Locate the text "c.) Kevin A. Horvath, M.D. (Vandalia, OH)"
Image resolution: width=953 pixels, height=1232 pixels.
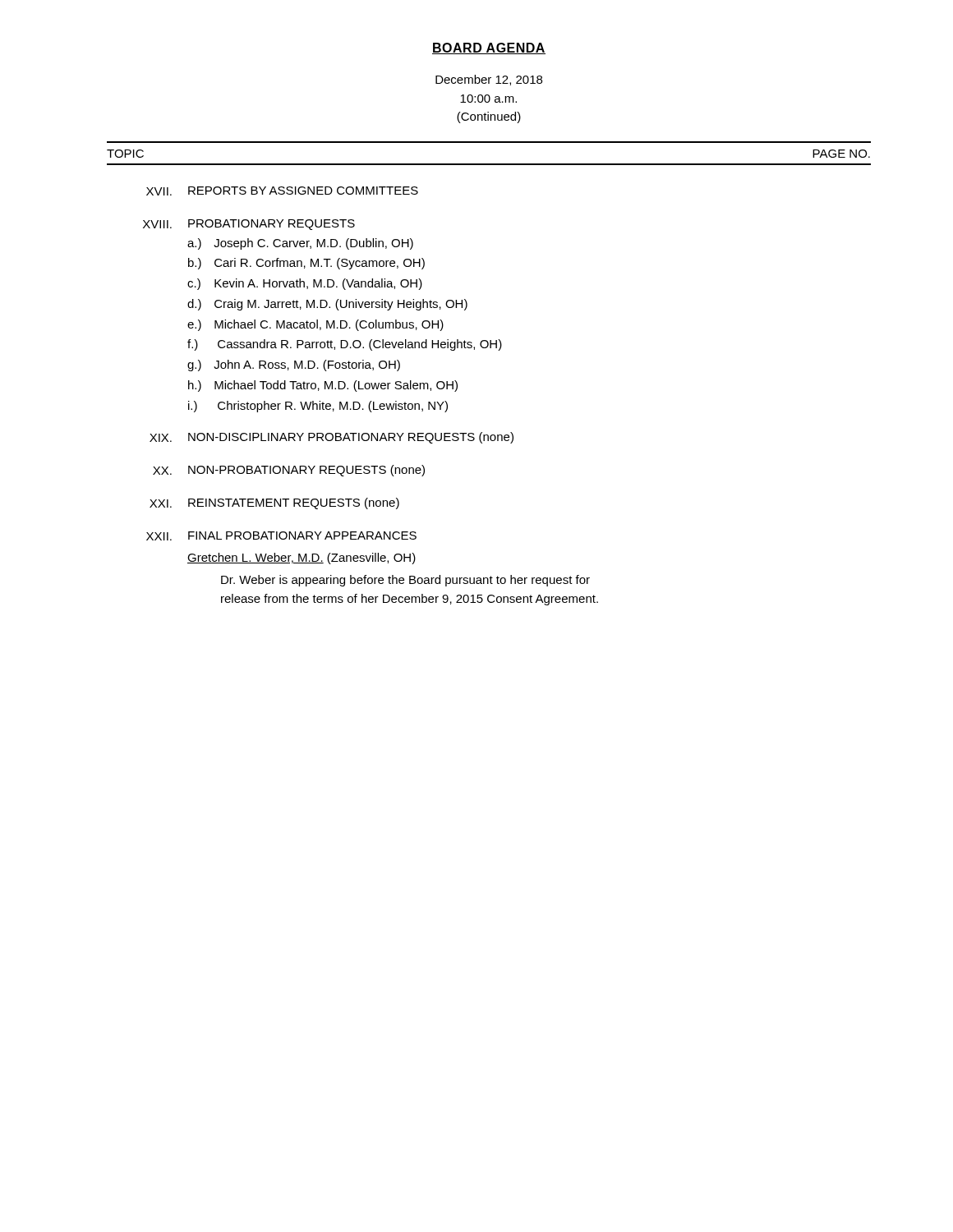pyautogui.click(x=305, y=283)
